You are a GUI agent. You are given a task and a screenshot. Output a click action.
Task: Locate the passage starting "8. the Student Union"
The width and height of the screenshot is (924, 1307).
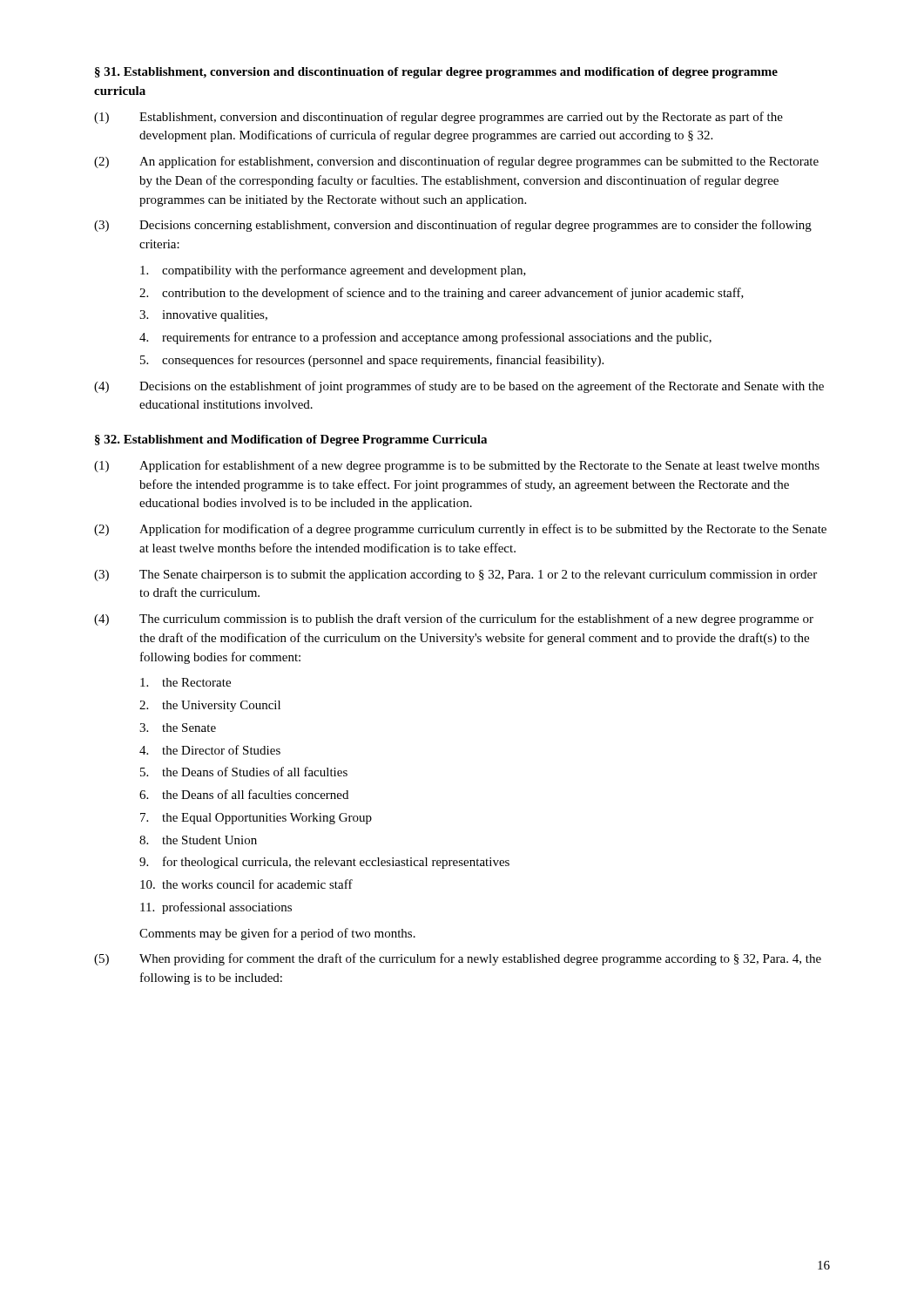[x=198, y=840]
